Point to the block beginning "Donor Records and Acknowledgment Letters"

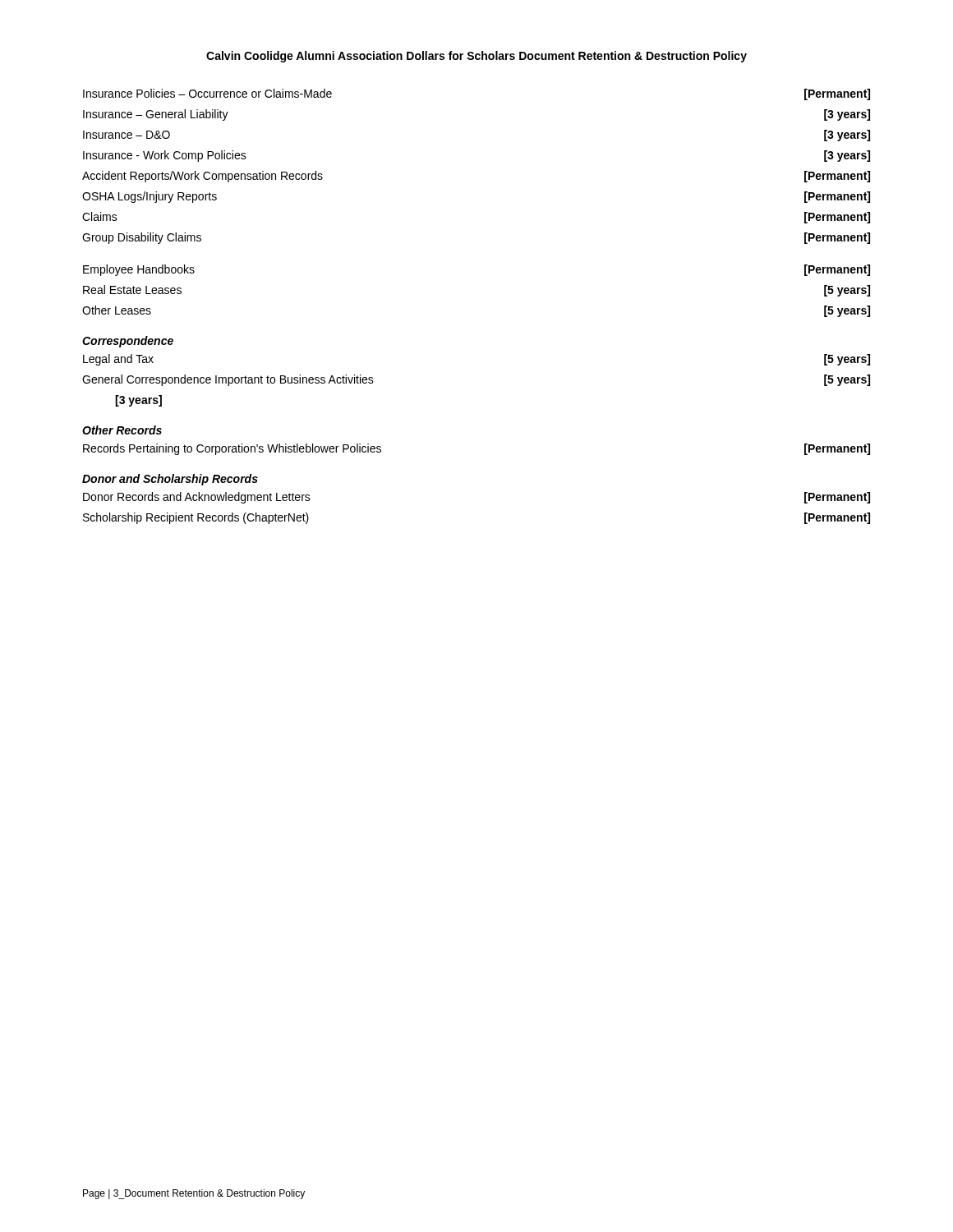pos(190,497)
